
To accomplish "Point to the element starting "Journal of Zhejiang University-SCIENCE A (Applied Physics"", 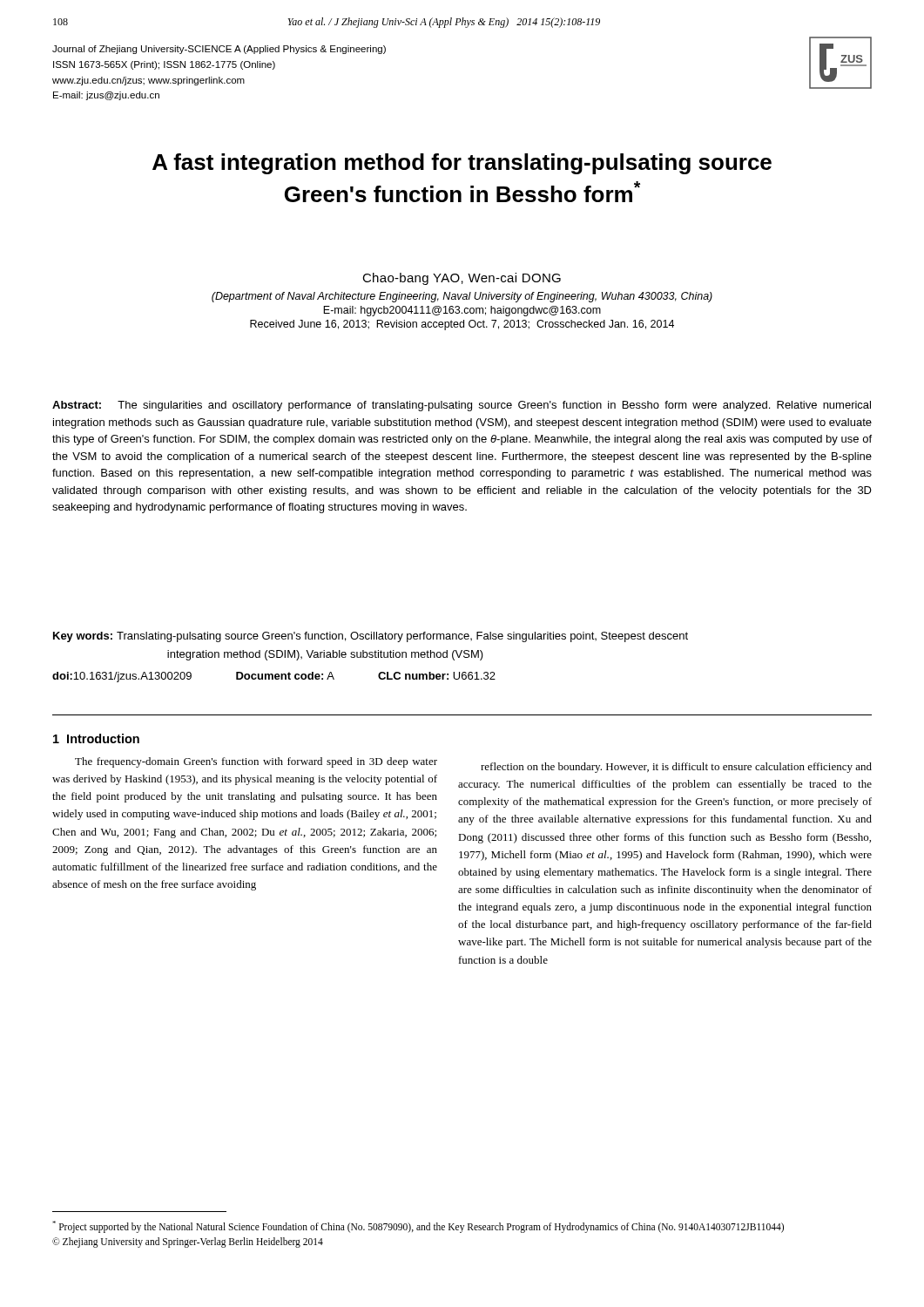I will pyautogui.click(x=219, y=72).
